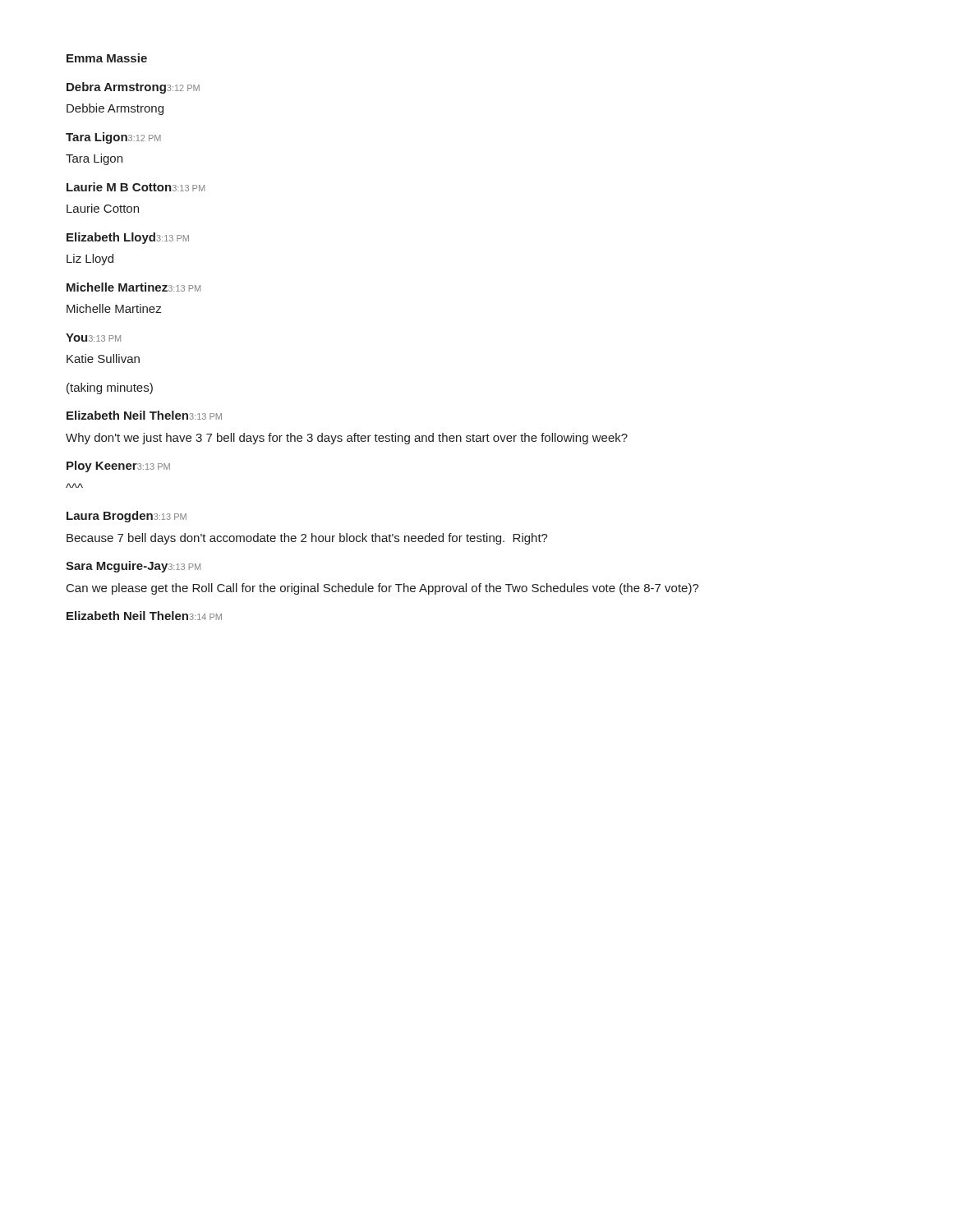Find the element starting "Sara Mcguire-Jay3:13 PM"
Screen dimensions: 1232x953
(x=133, y=567)
